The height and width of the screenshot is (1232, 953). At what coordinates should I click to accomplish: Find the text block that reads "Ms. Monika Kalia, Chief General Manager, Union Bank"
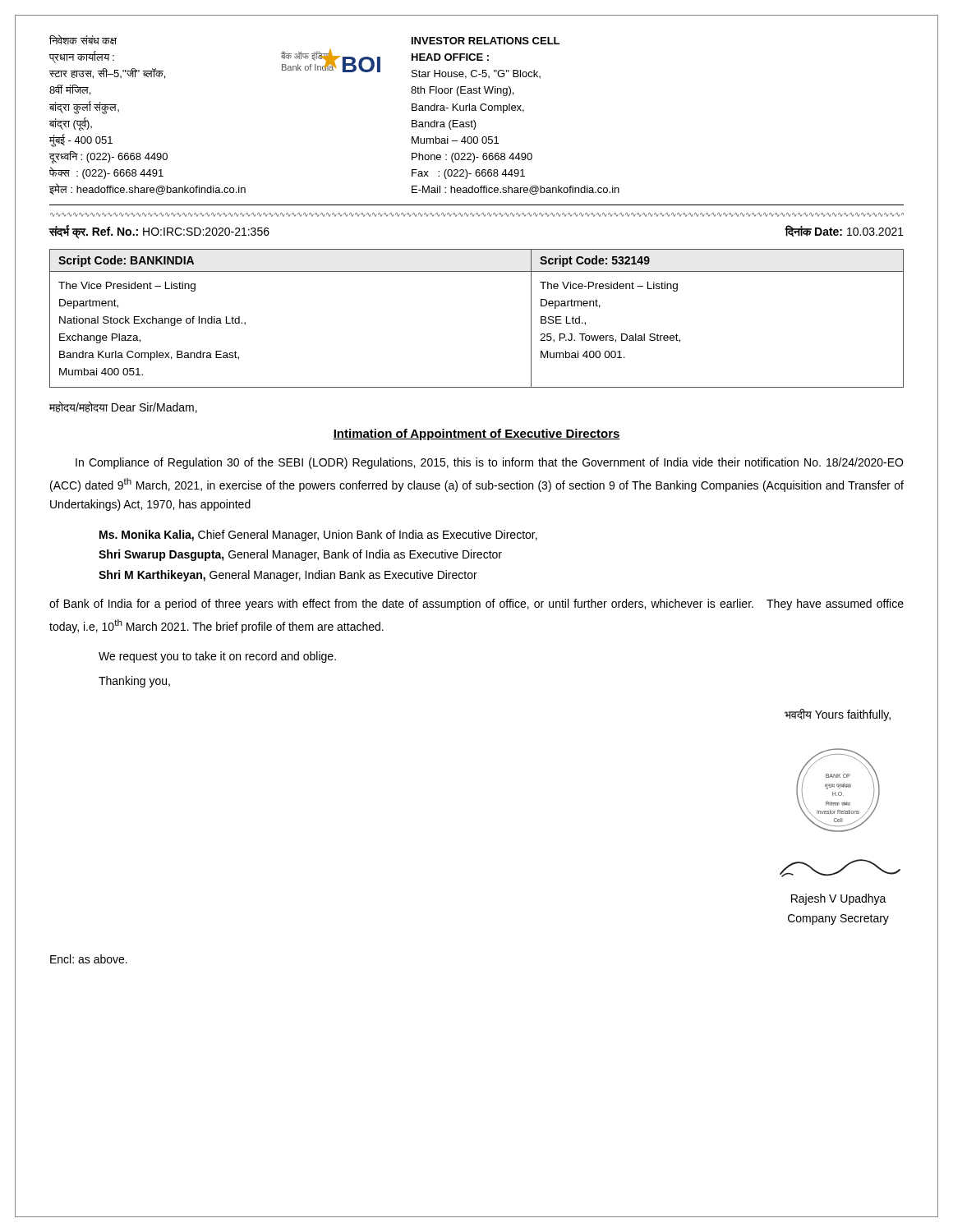point(318,555)
